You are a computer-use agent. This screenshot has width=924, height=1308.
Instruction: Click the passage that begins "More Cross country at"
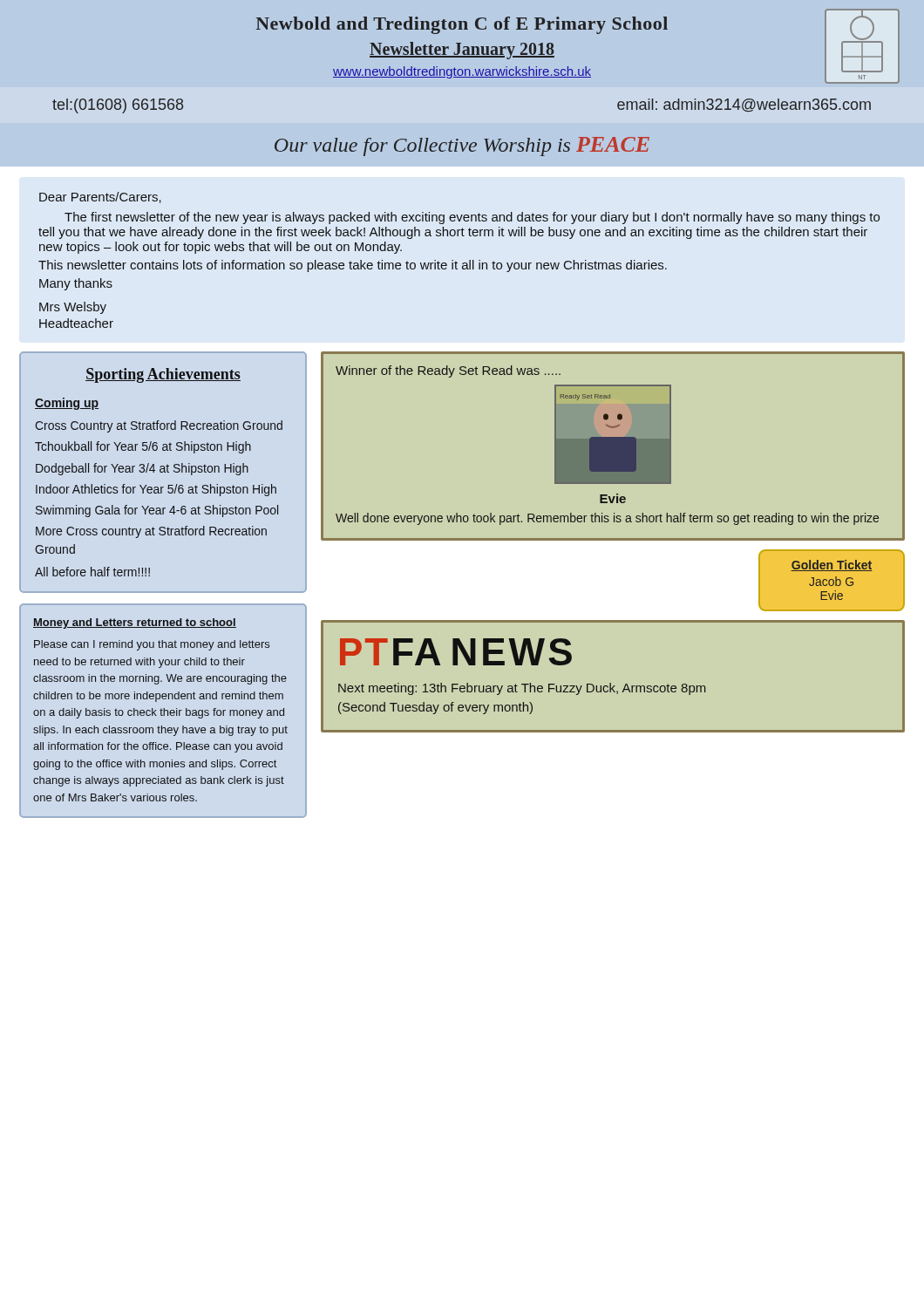point(151,540)
